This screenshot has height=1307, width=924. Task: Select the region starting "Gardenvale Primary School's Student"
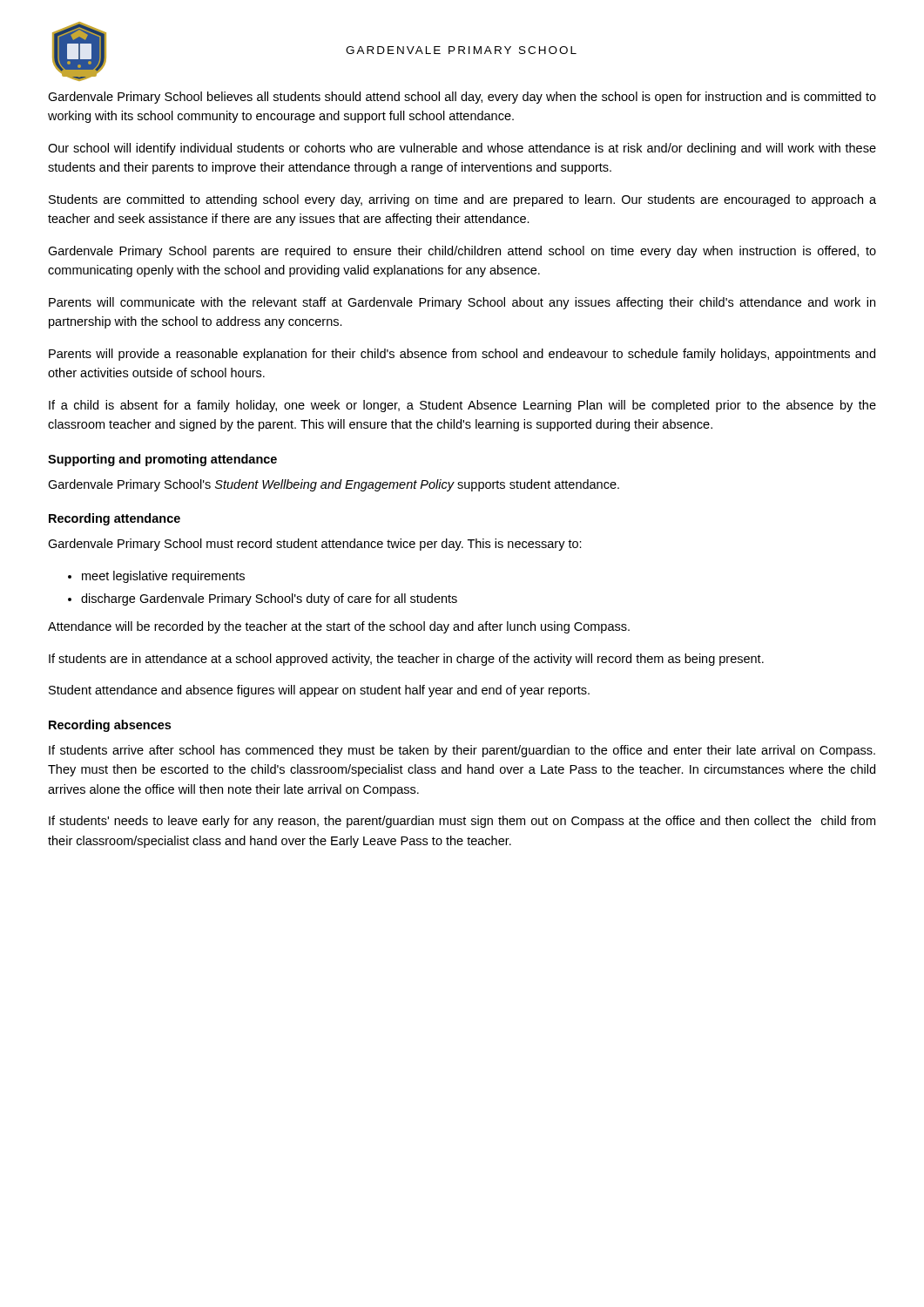point(334,484)
